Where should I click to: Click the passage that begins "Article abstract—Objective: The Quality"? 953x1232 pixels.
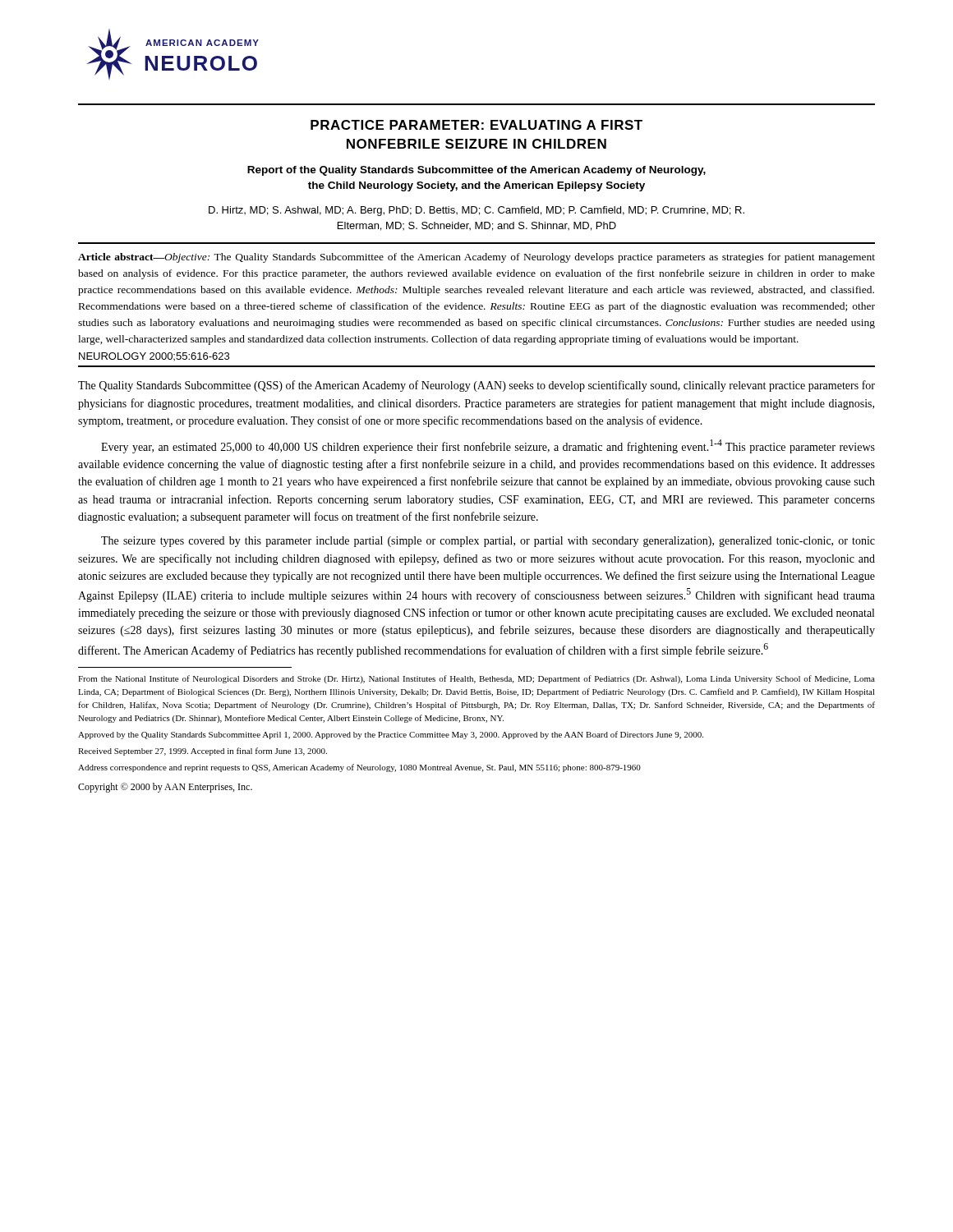pyautogui.click(x=476, y=297)
